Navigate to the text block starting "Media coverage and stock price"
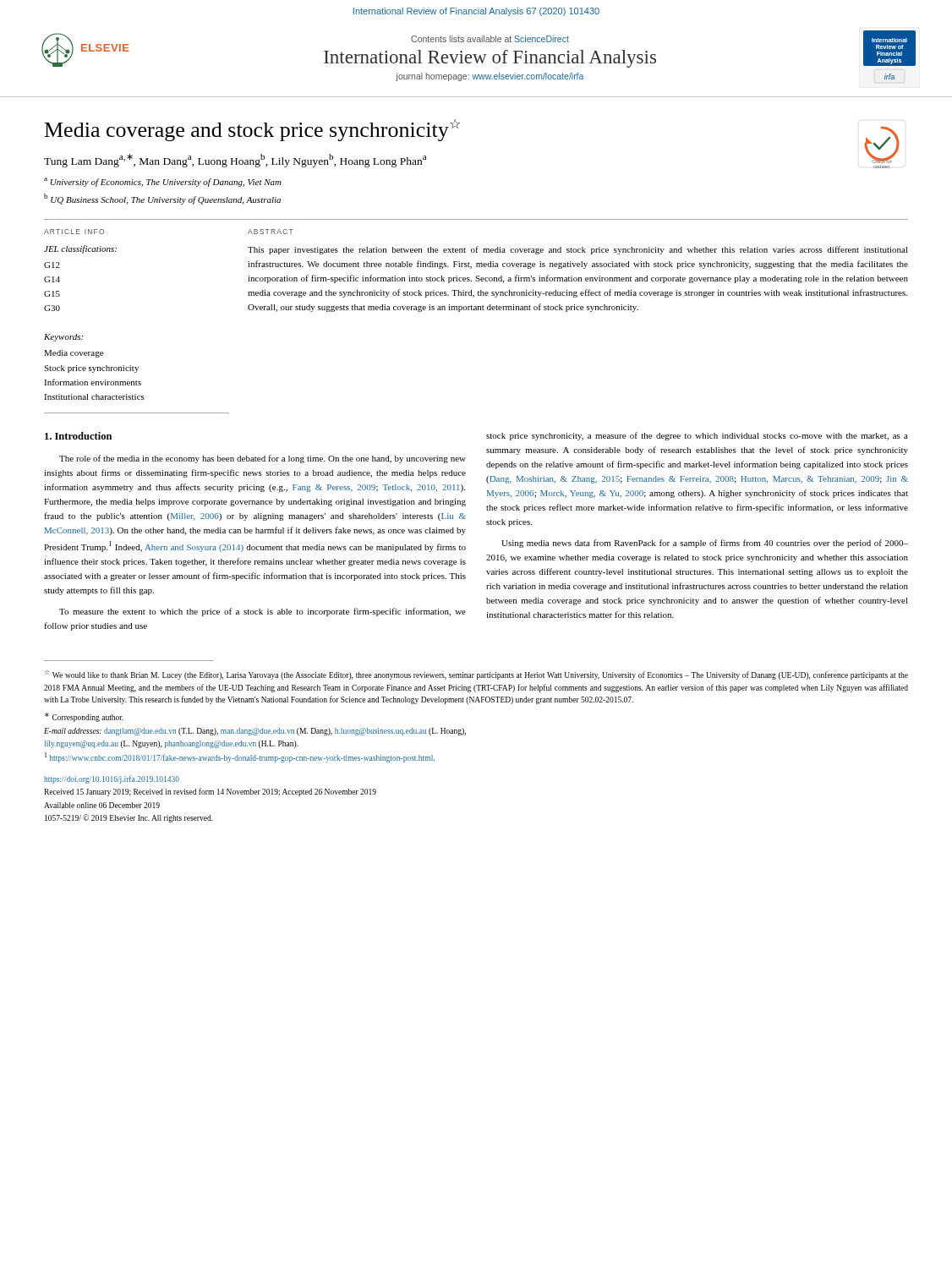 [x=252, y=129]
